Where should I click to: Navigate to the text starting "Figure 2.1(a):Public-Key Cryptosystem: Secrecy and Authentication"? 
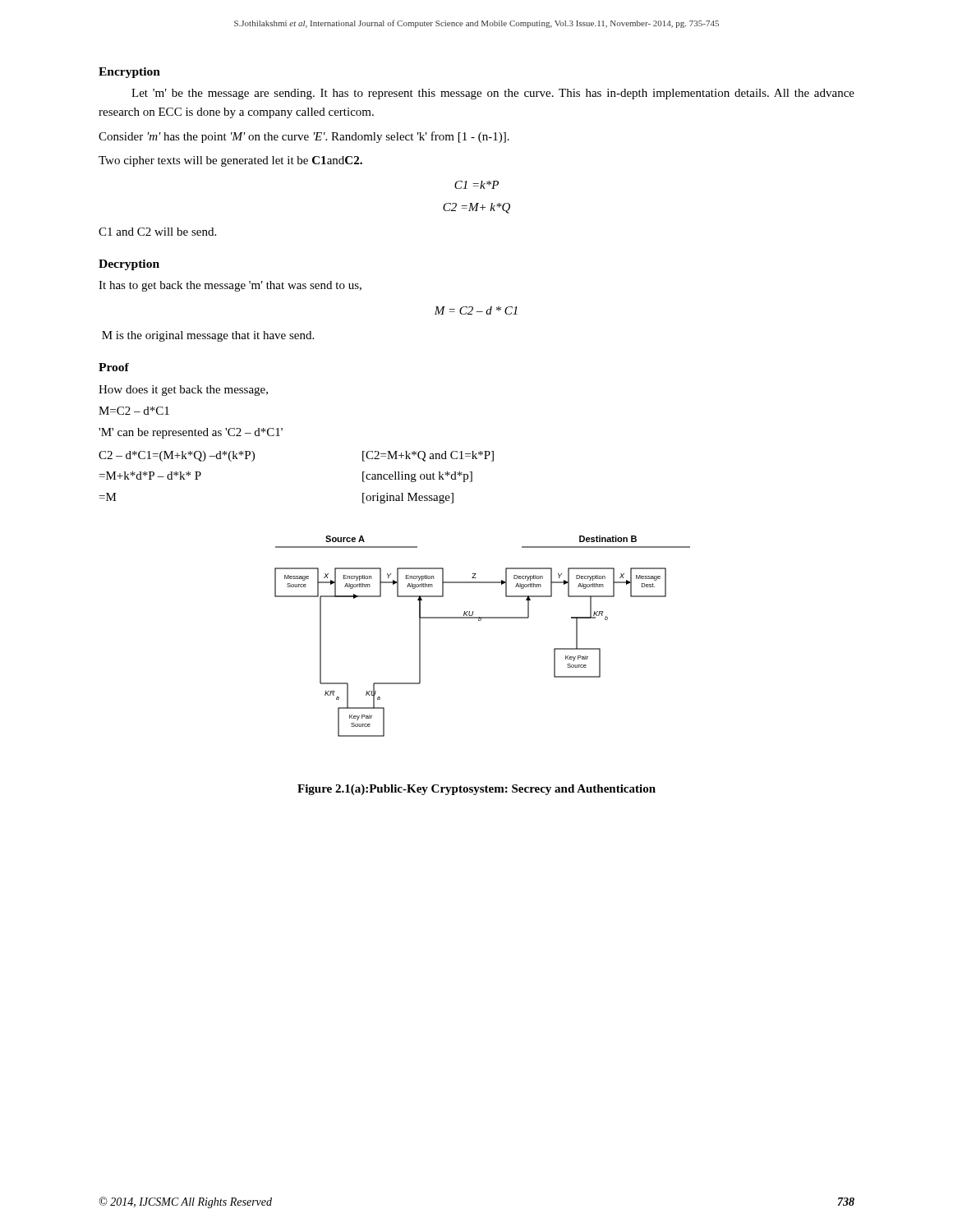point(476,789)
